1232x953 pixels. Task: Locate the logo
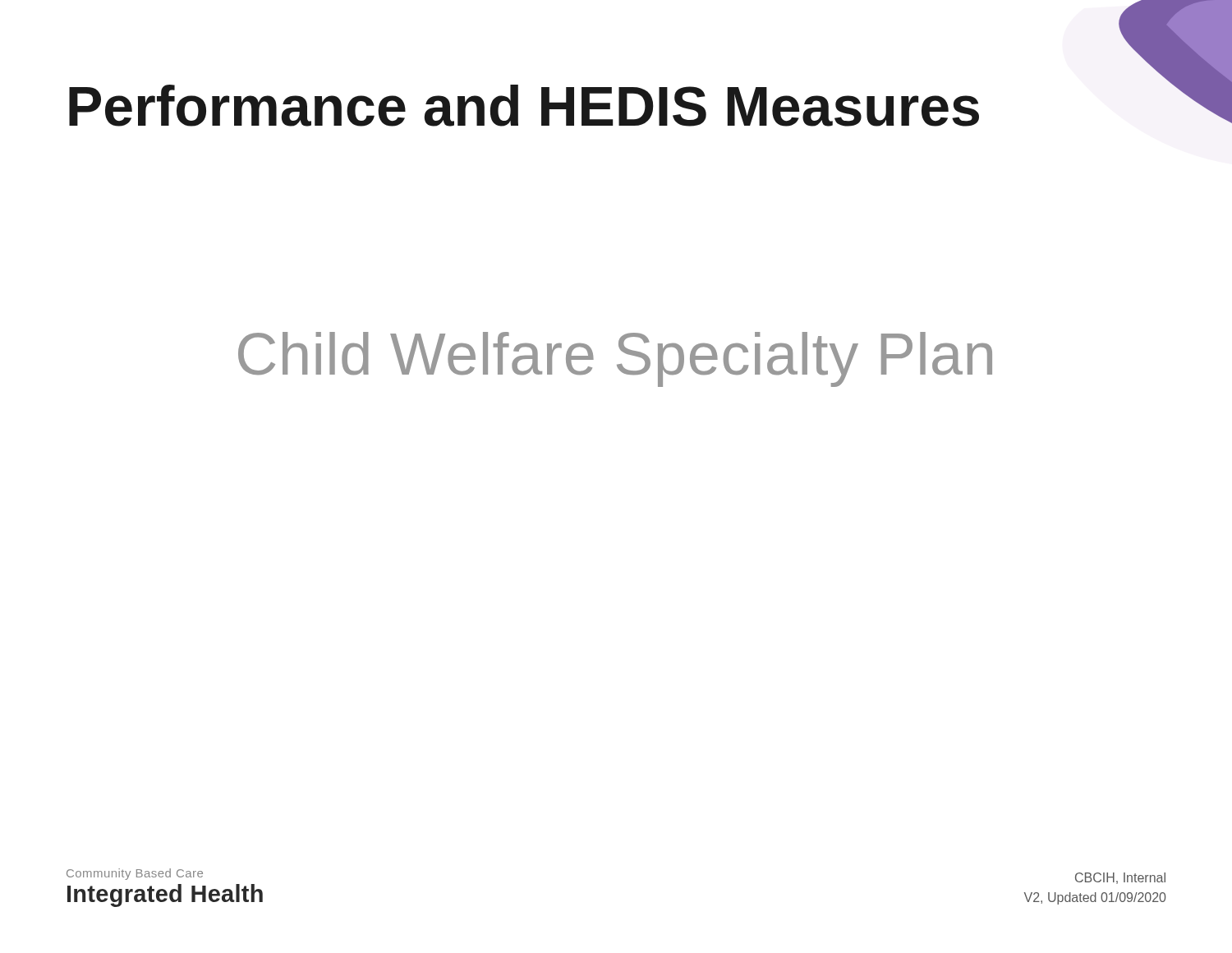165,887
